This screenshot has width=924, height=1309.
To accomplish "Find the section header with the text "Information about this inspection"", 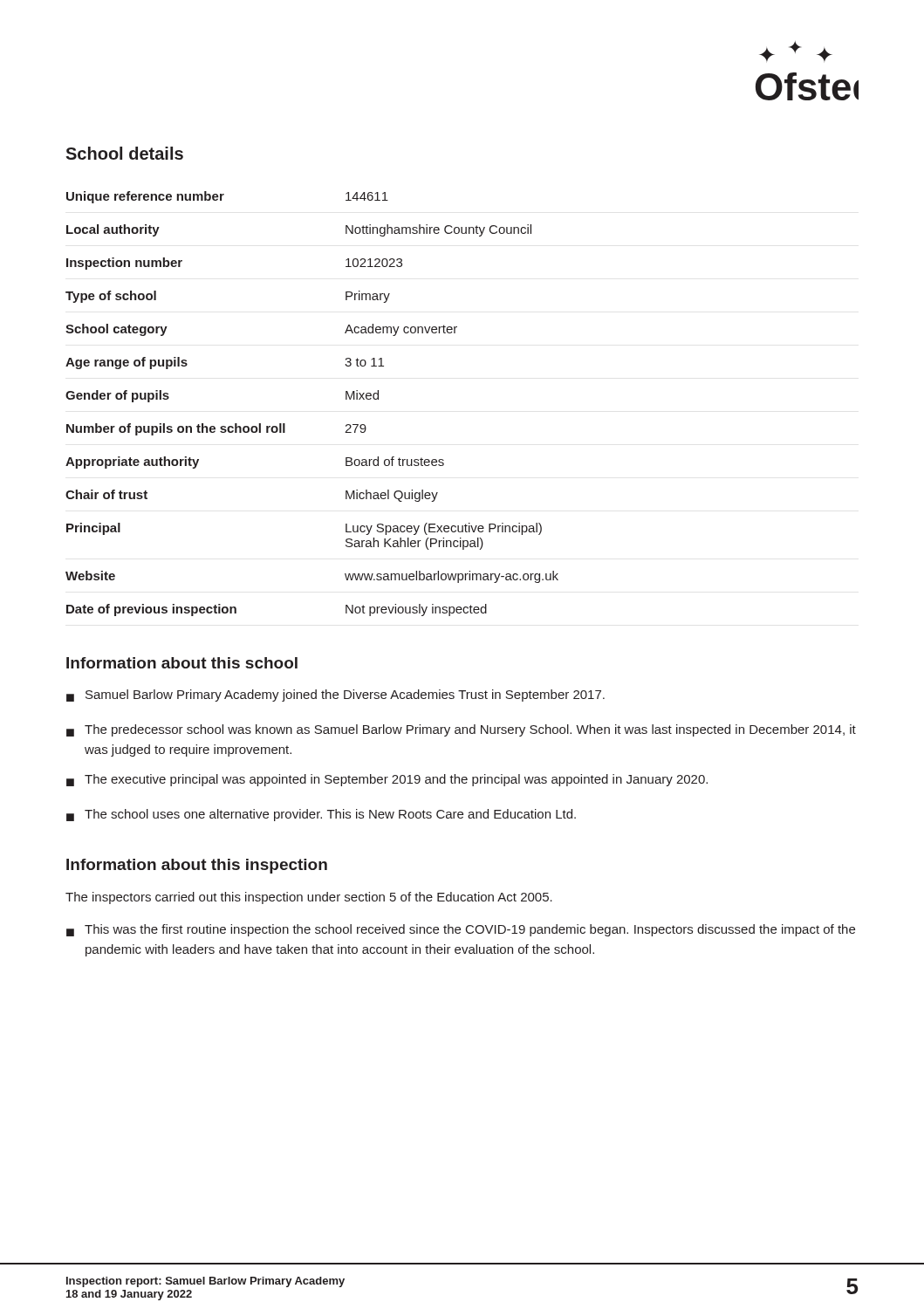I will tap(197, 864).
